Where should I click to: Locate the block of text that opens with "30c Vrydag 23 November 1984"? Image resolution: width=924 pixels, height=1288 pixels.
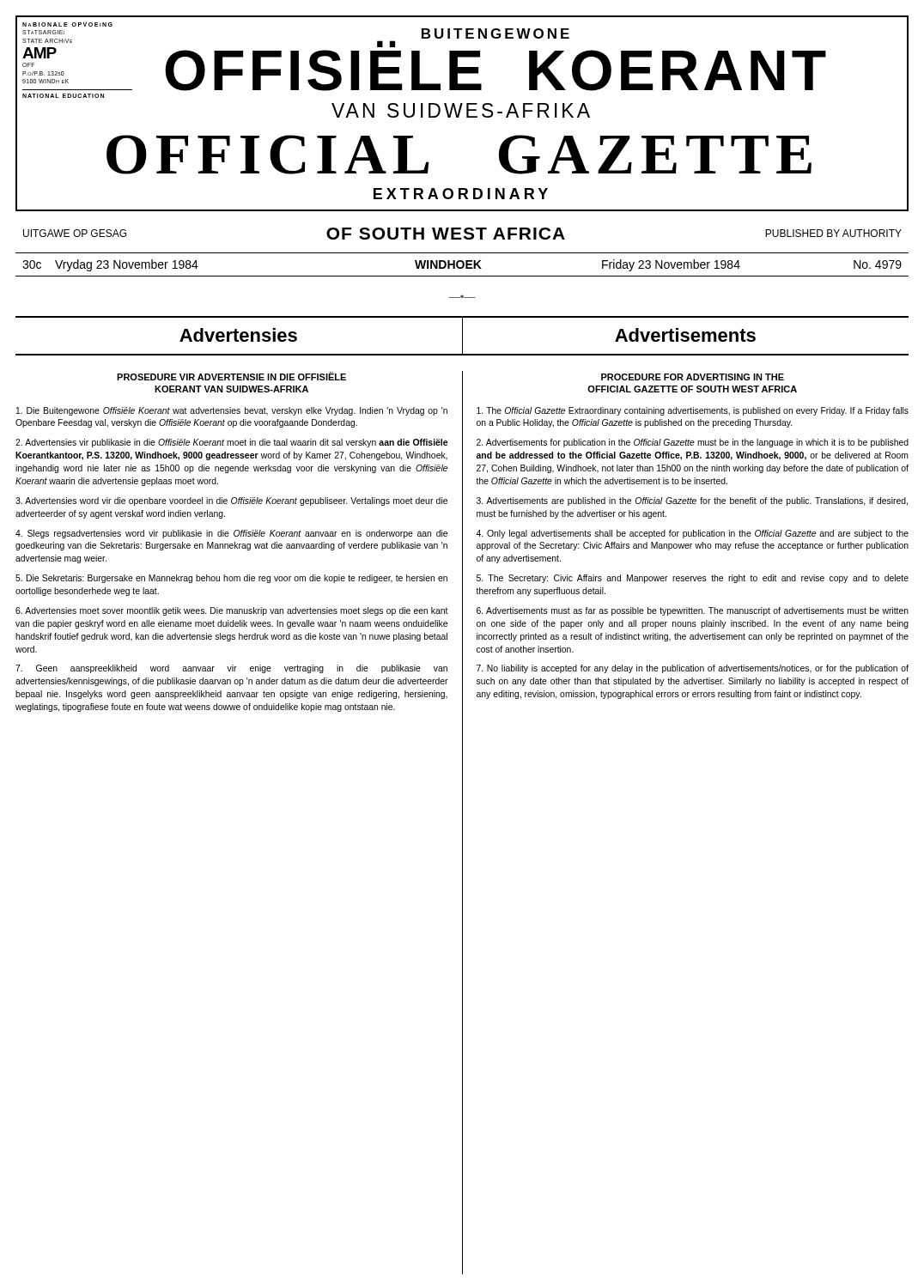pos(462,264)
